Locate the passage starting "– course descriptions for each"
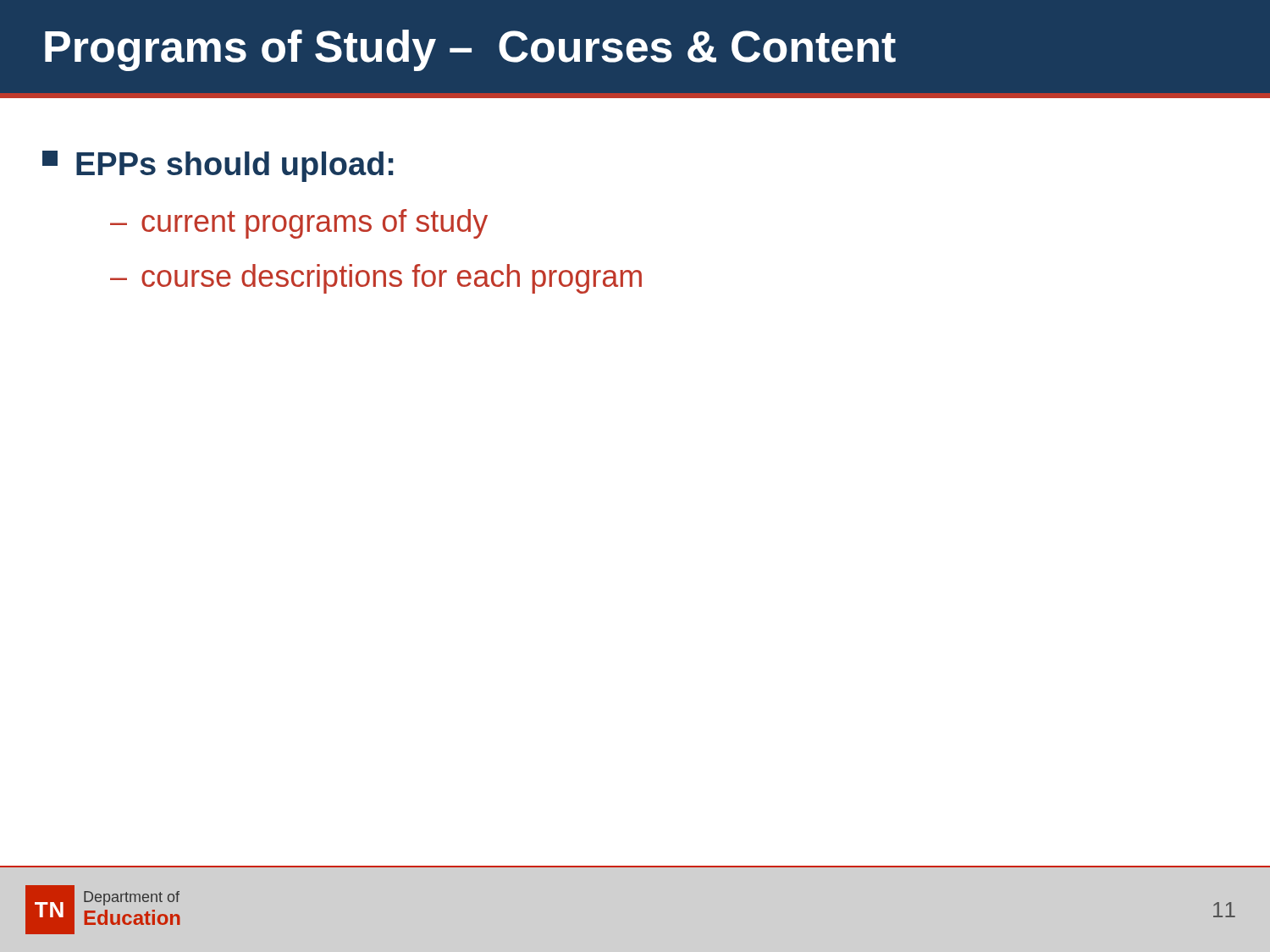Image resolution: width=1270 pixels, height=952 pixels. (377, 277)
